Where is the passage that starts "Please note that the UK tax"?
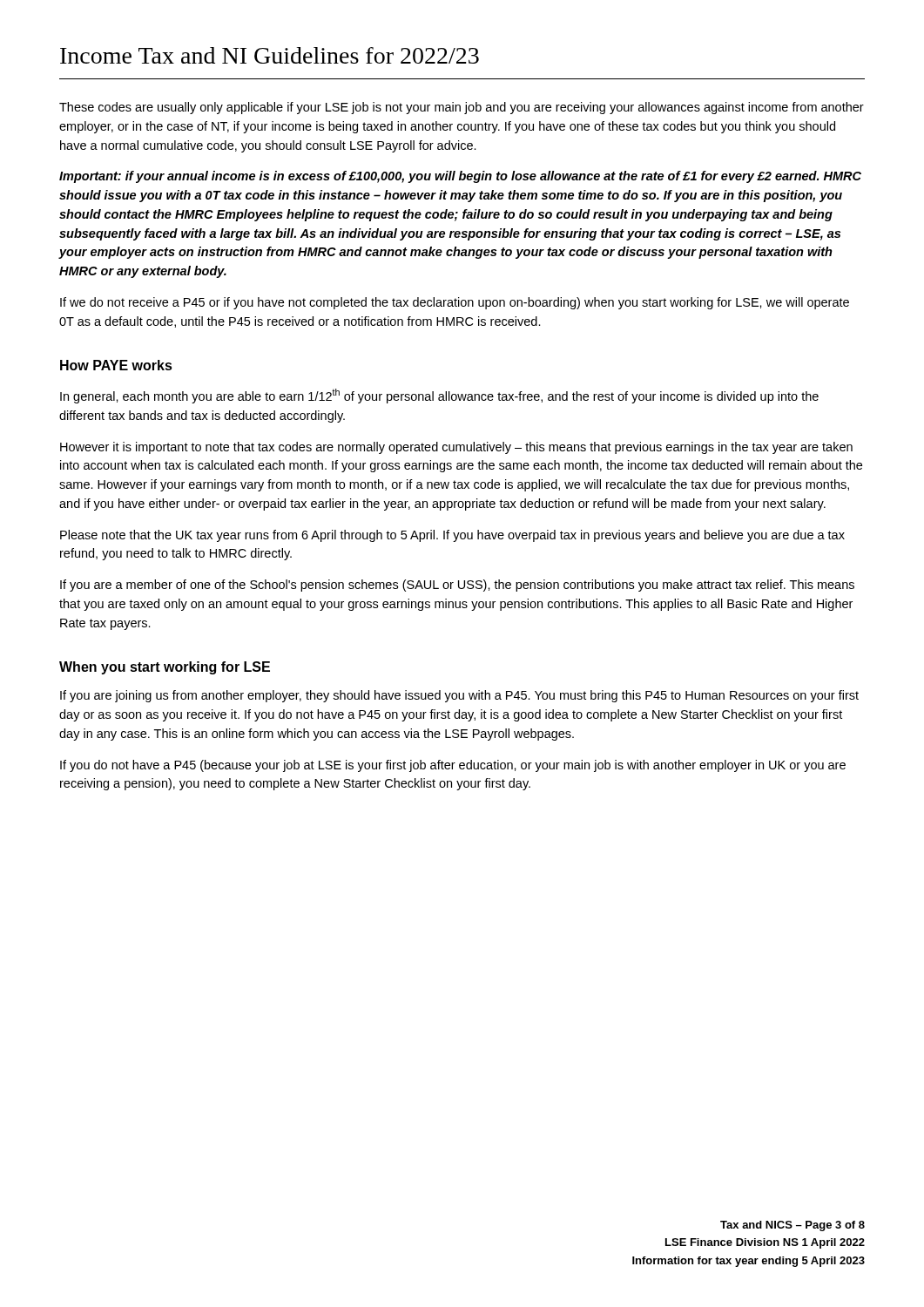 (462, 545)
